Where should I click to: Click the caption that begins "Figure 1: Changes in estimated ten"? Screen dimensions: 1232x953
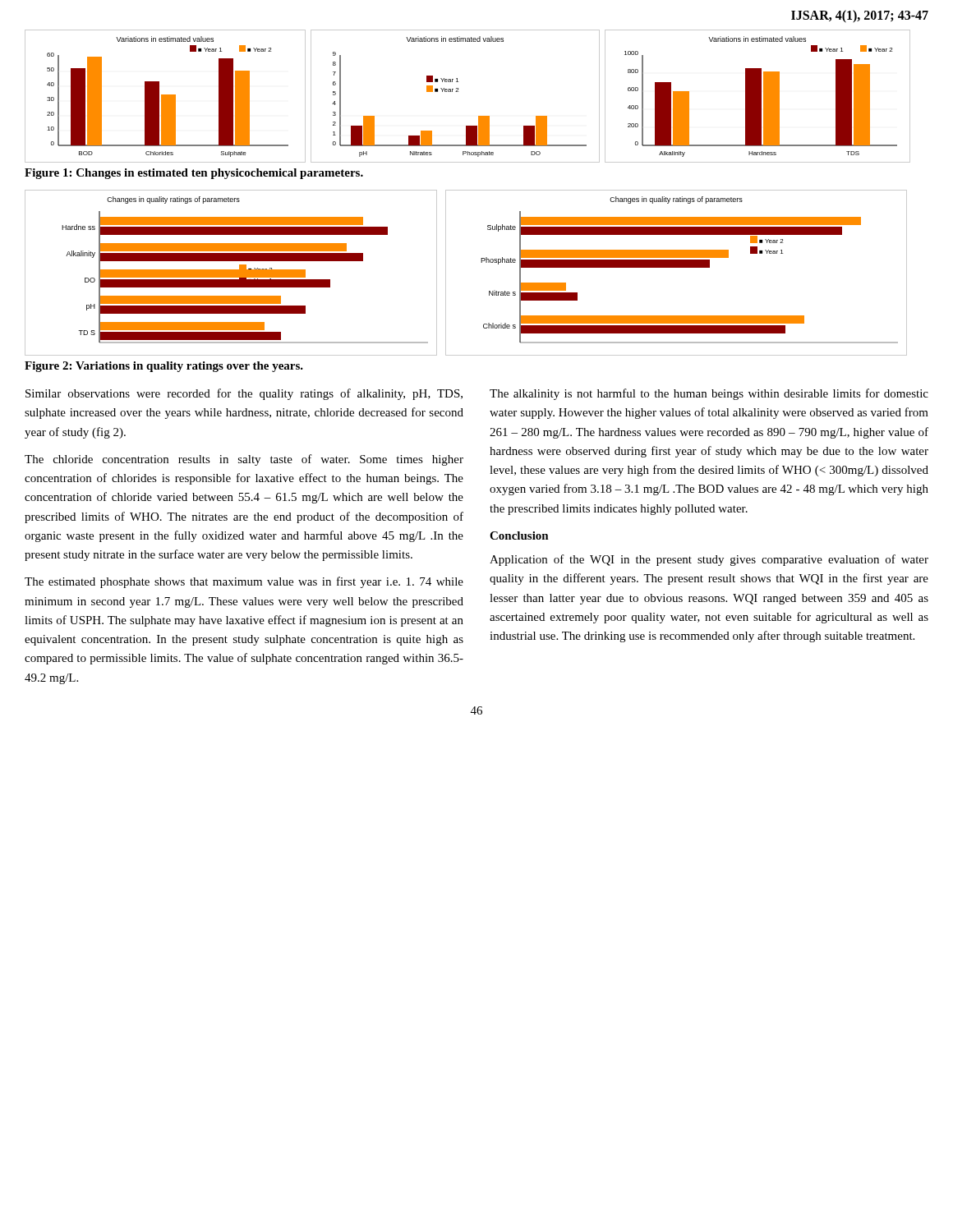coord(194,172)
